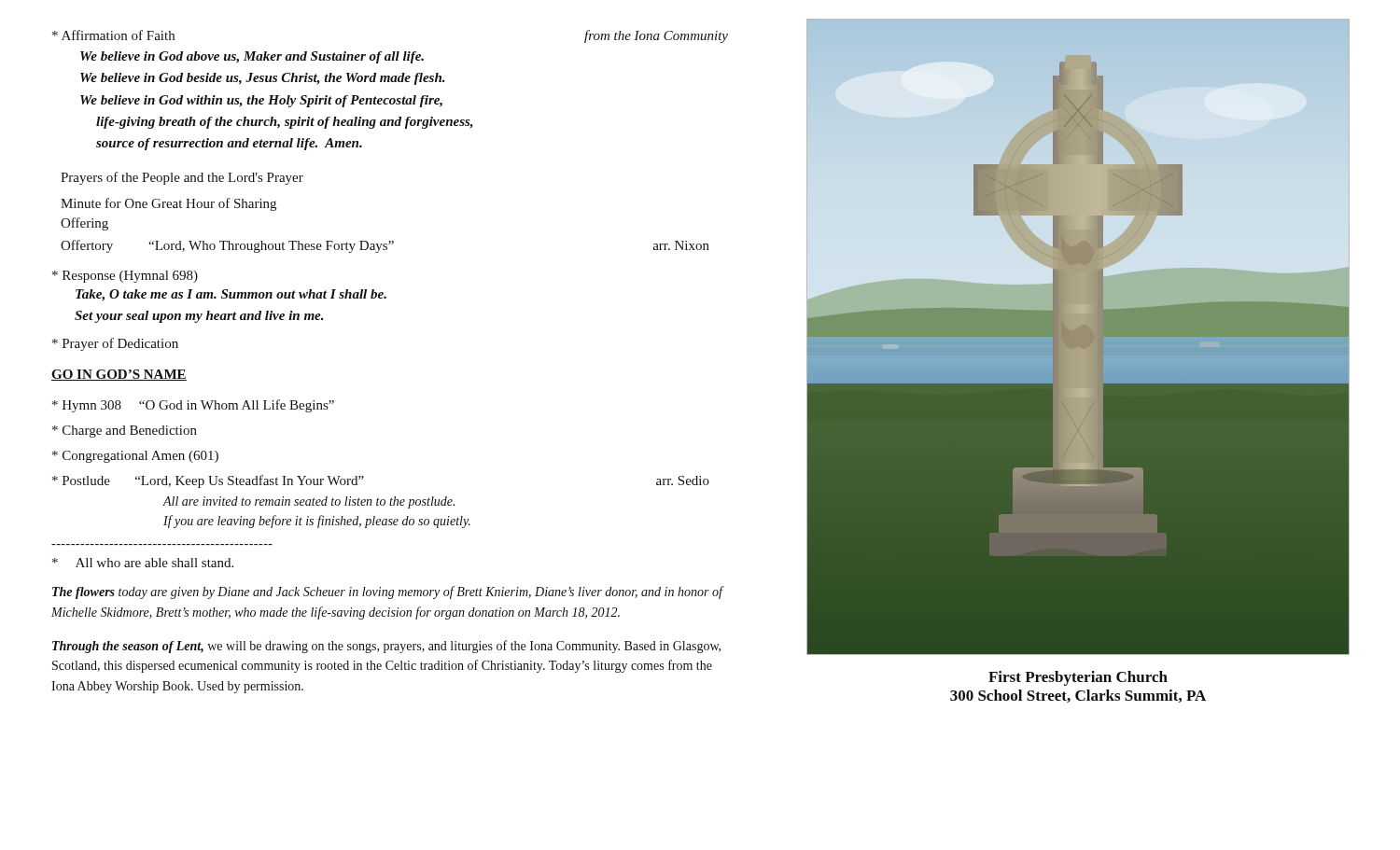The image size is (1400, 850).
Task: Locate the element starting "Charge and Benediction"
Action: 124,430
